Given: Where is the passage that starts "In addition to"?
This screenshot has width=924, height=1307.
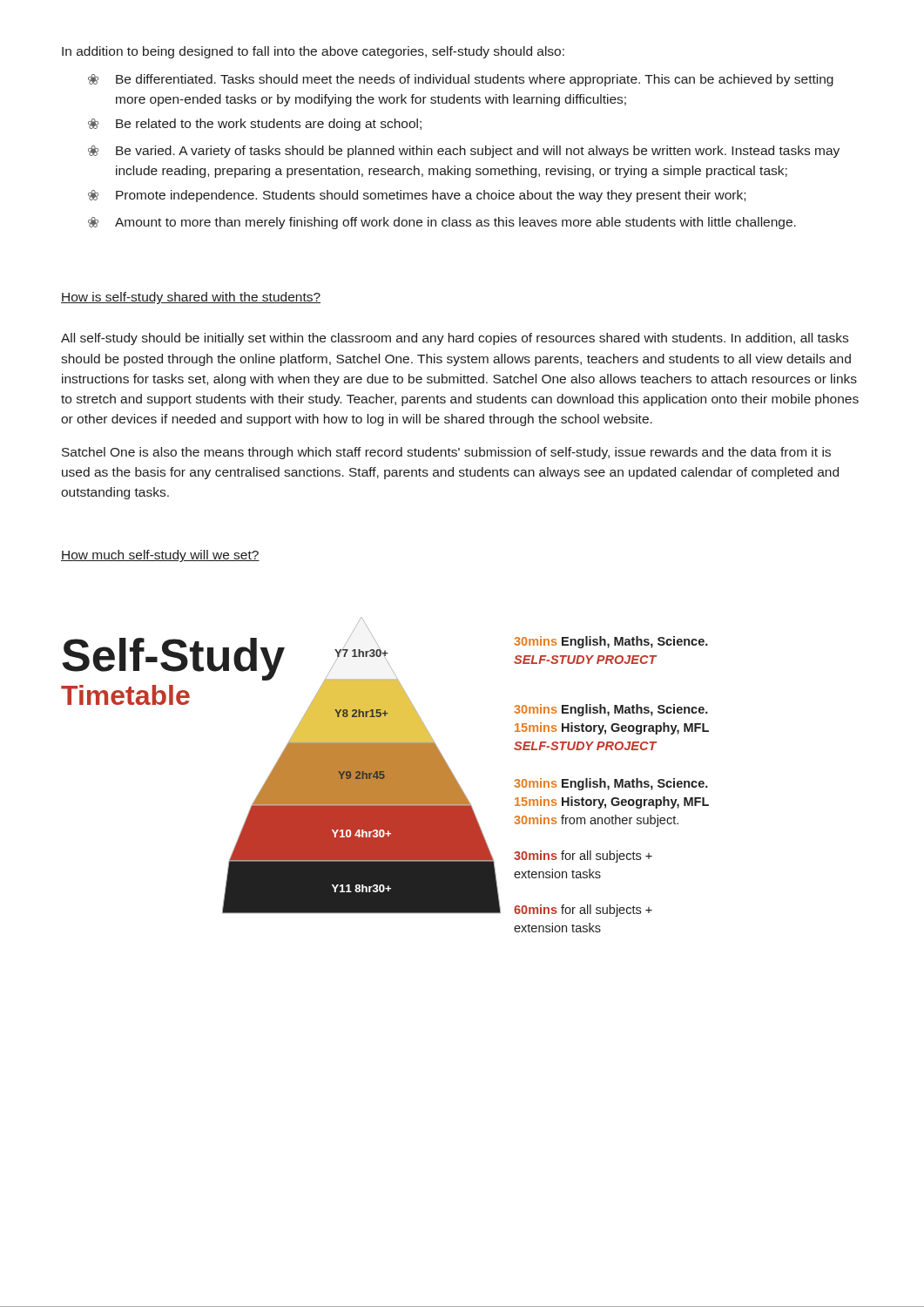Looking at the screenshot, I should point(313,51).
